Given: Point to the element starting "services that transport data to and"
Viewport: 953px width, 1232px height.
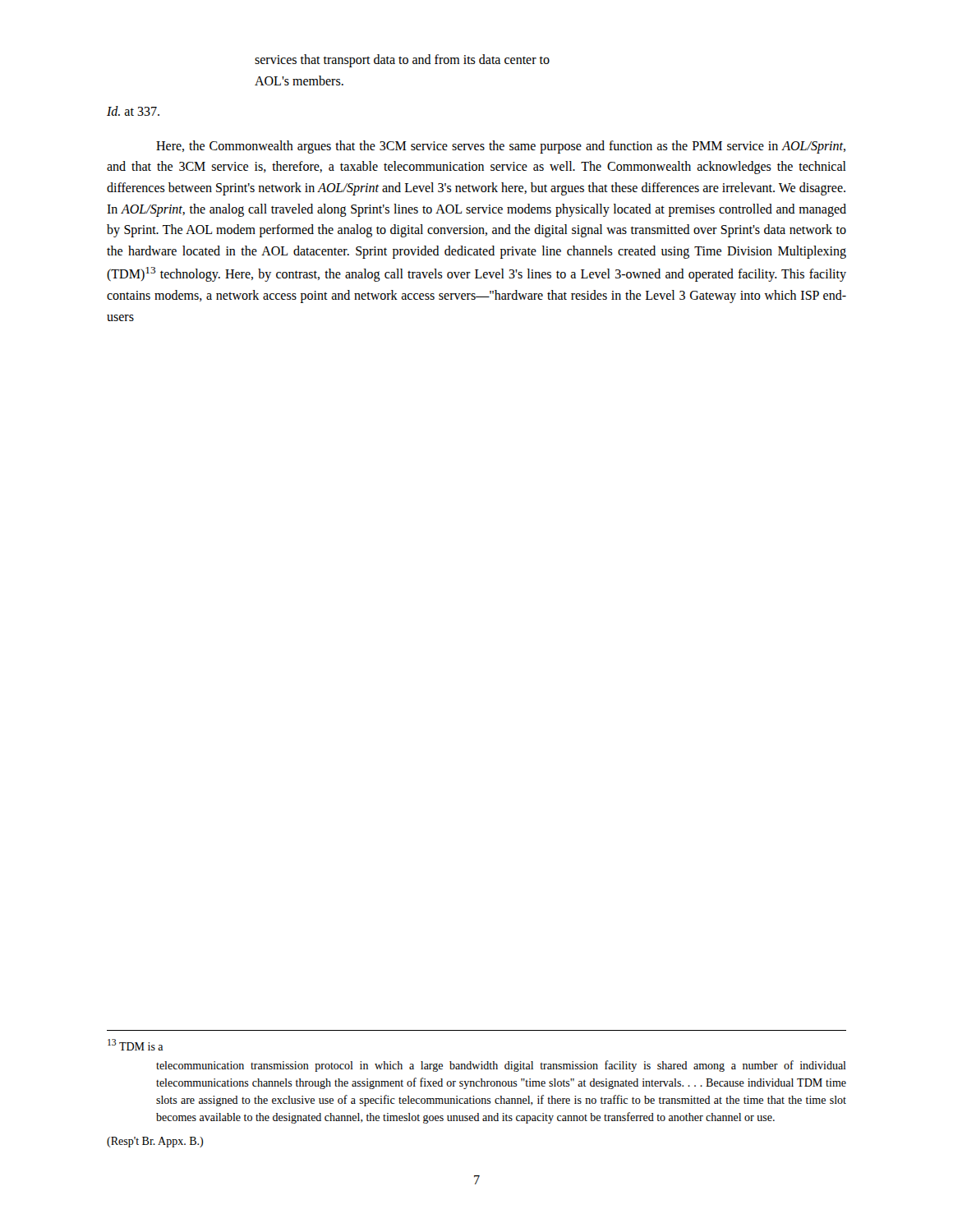Looking at the screenshot, I should pyautogui.click(x=402, y=70).
